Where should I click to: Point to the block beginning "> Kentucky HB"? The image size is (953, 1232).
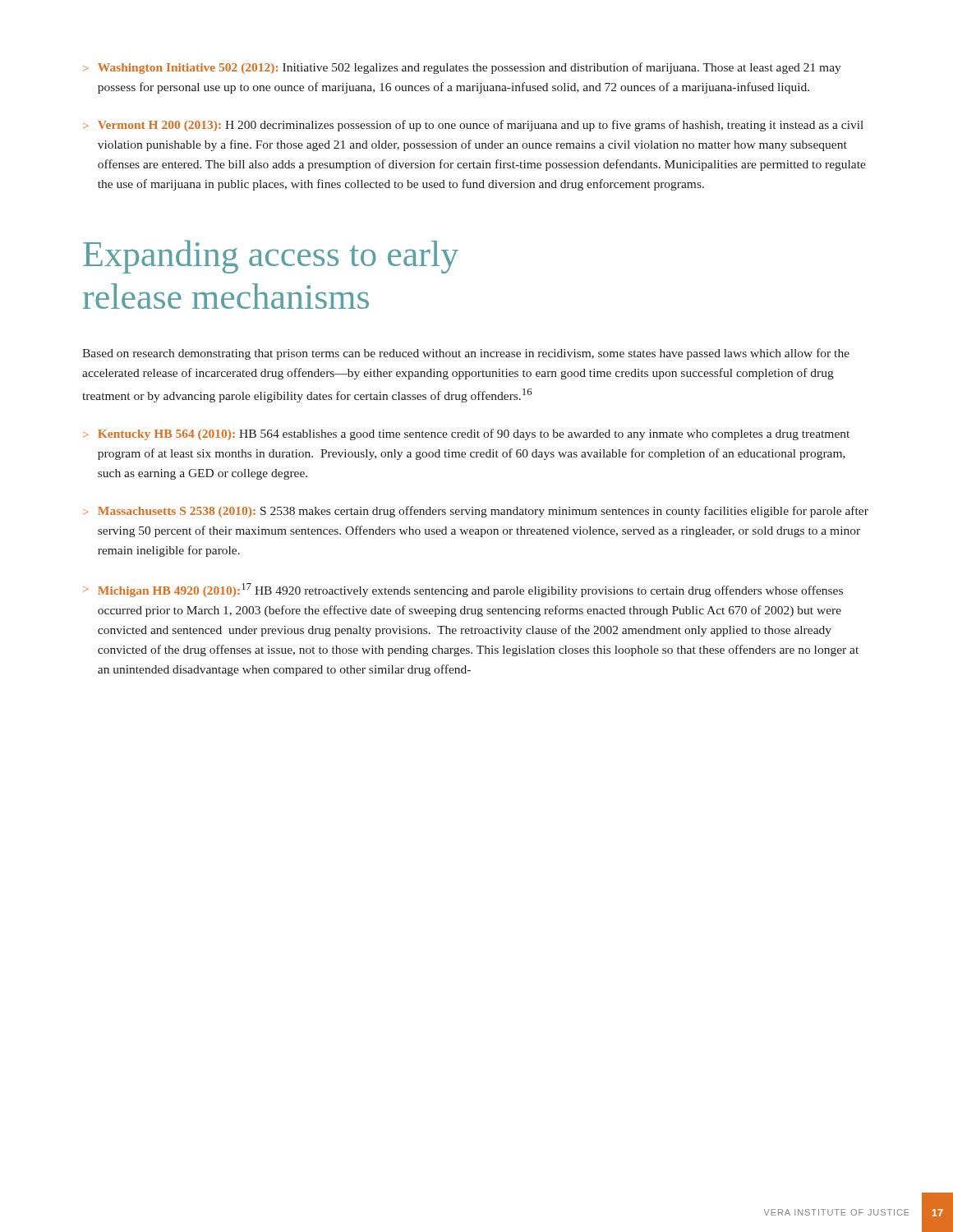pyautogui.click(x=476, y=453)
